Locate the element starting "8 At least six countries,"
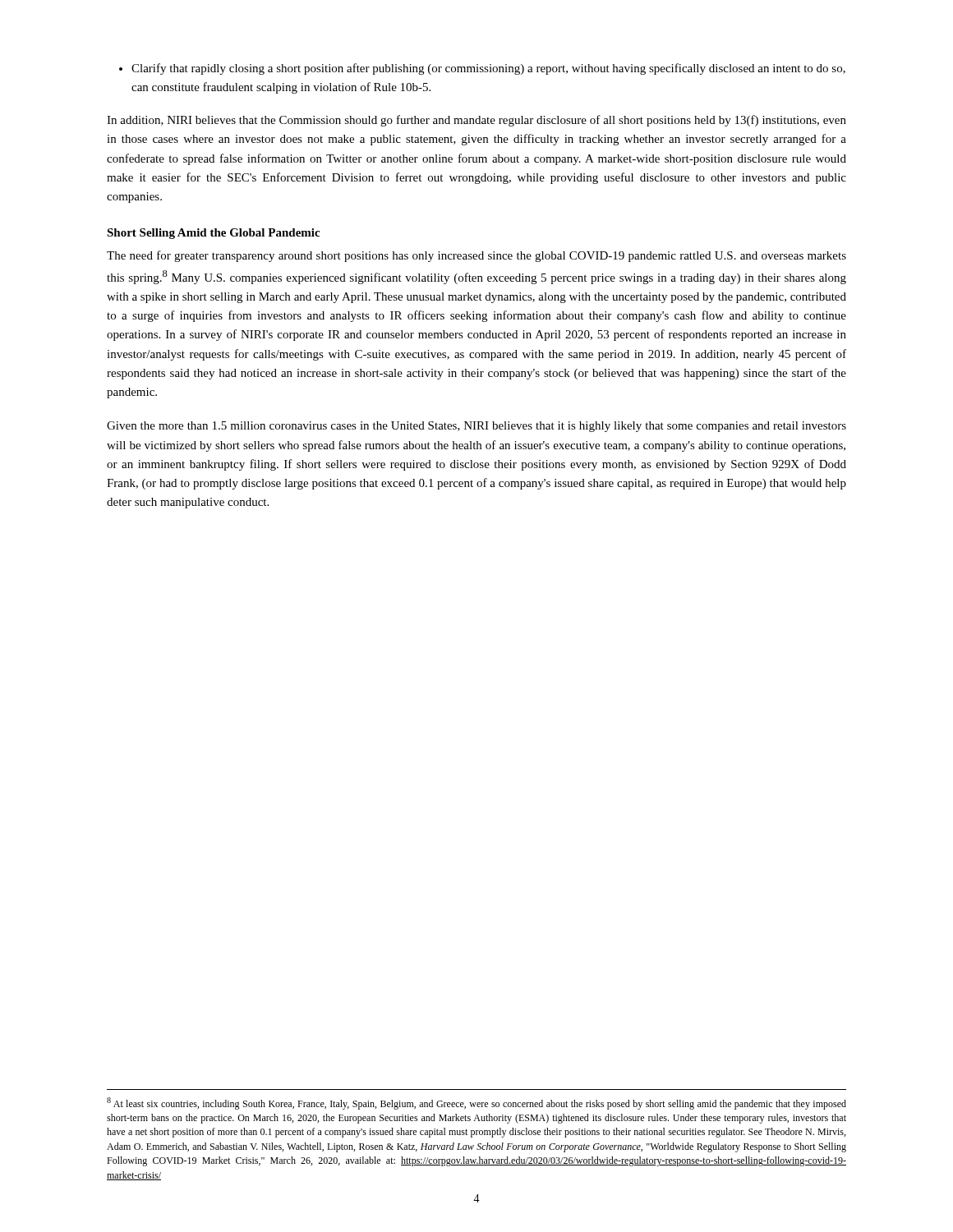This screenshot has height=1232, width=953. 476,1138
